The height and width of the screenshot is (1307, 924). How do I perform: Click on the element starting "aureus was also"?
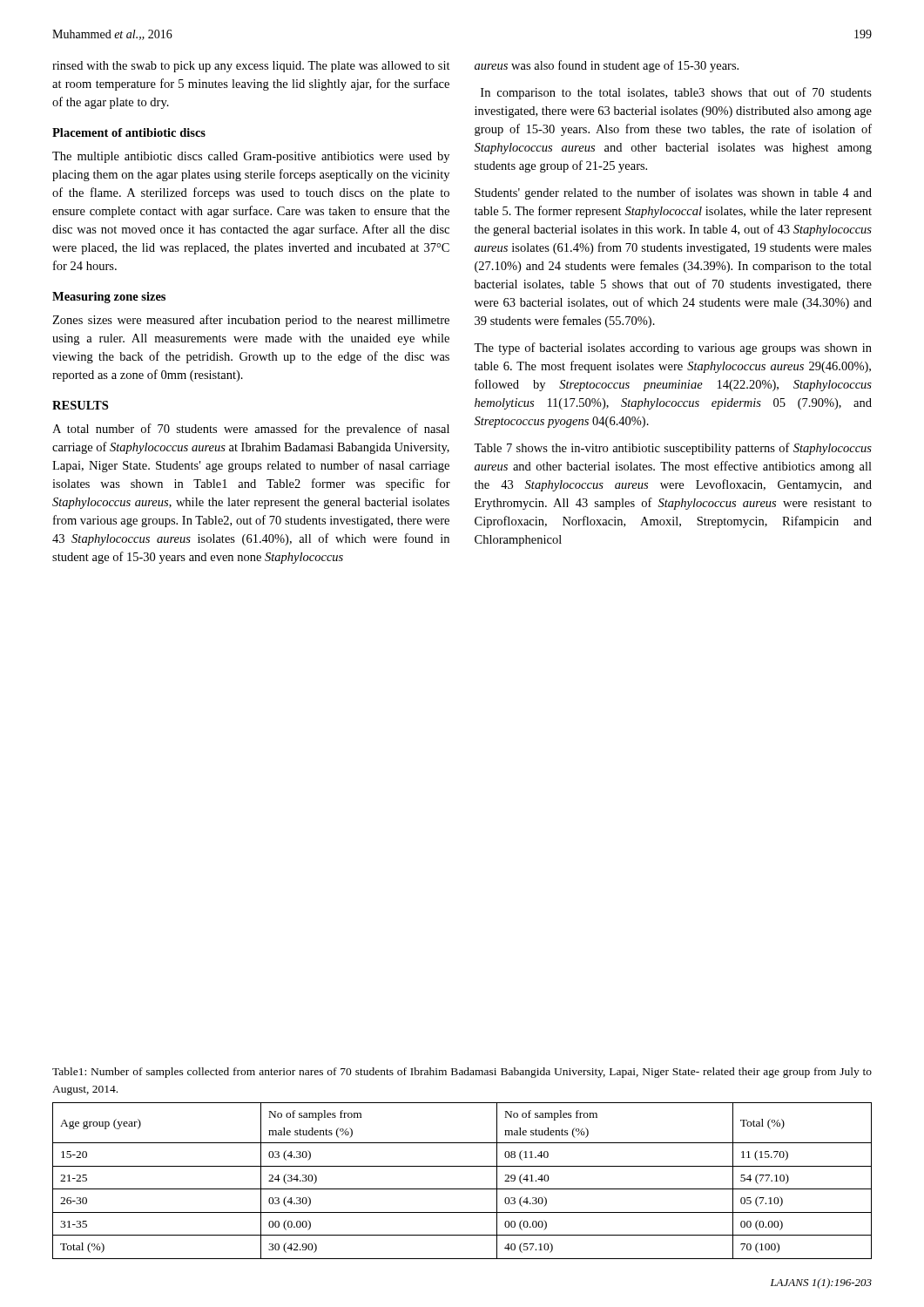[673, 303]
